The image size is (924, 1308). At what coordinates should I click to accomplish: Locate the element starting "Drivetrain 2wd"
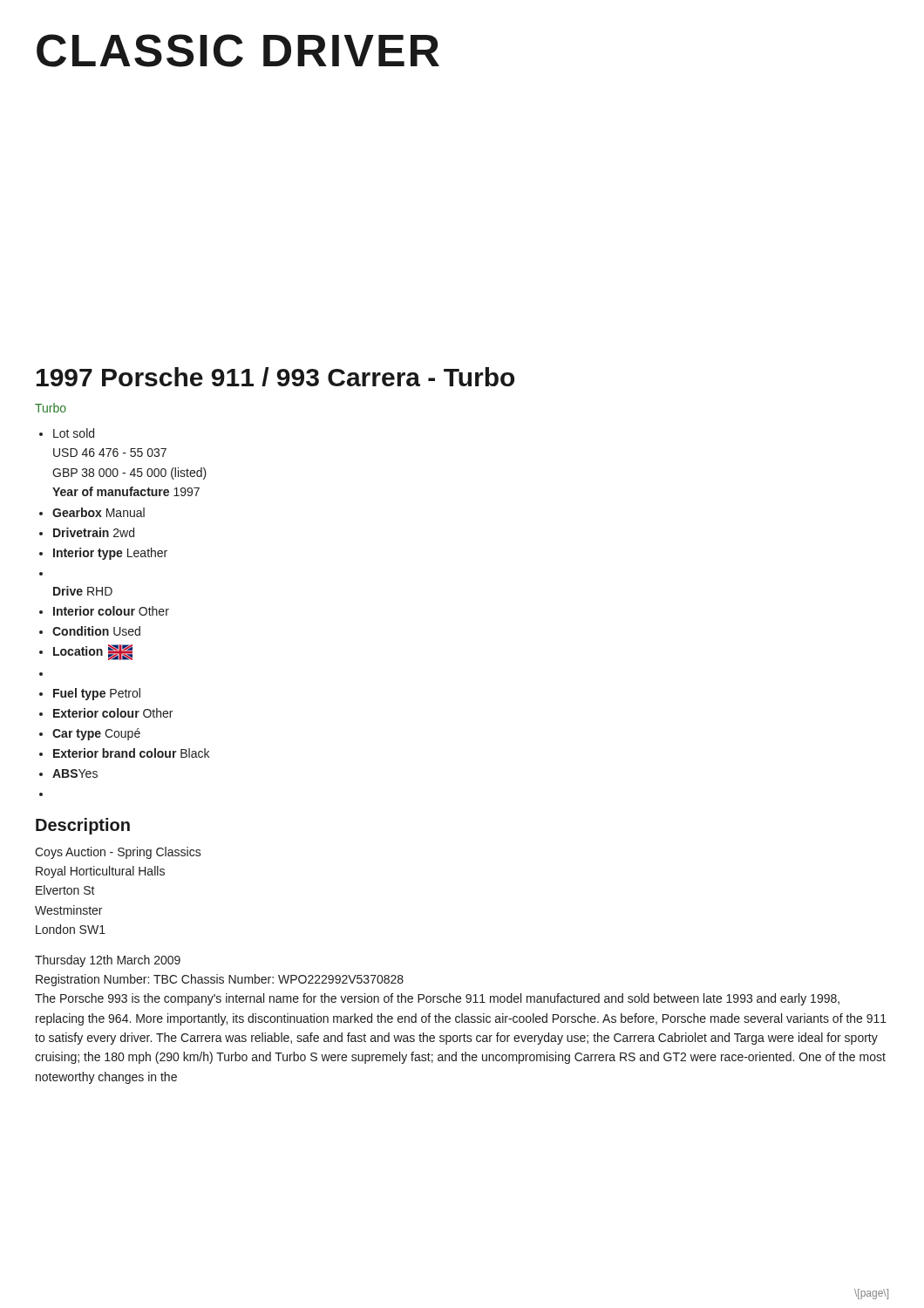coord(94,532)
